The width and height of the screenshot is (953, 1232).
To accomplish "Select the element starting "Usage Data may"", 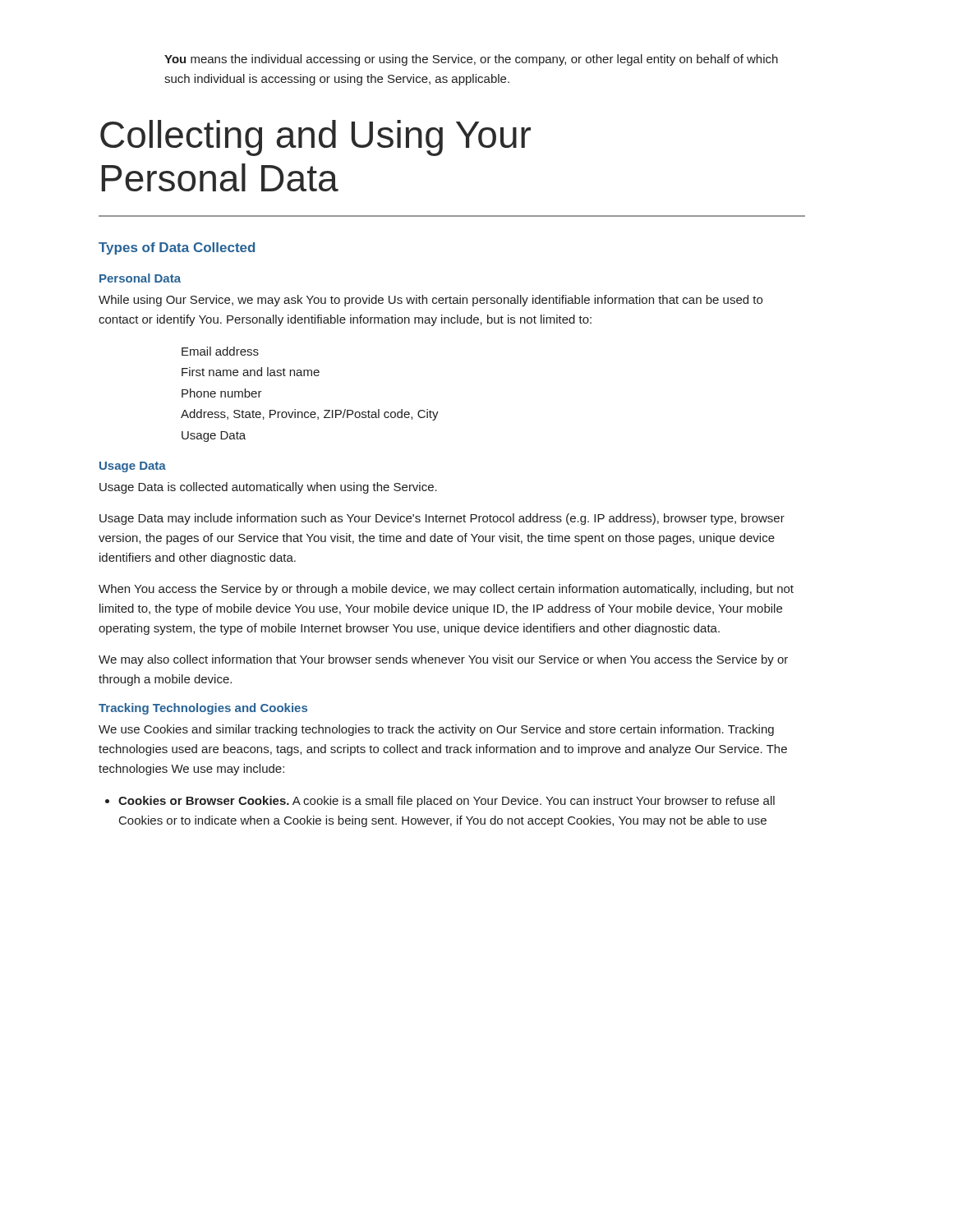I will pos(441,538).
